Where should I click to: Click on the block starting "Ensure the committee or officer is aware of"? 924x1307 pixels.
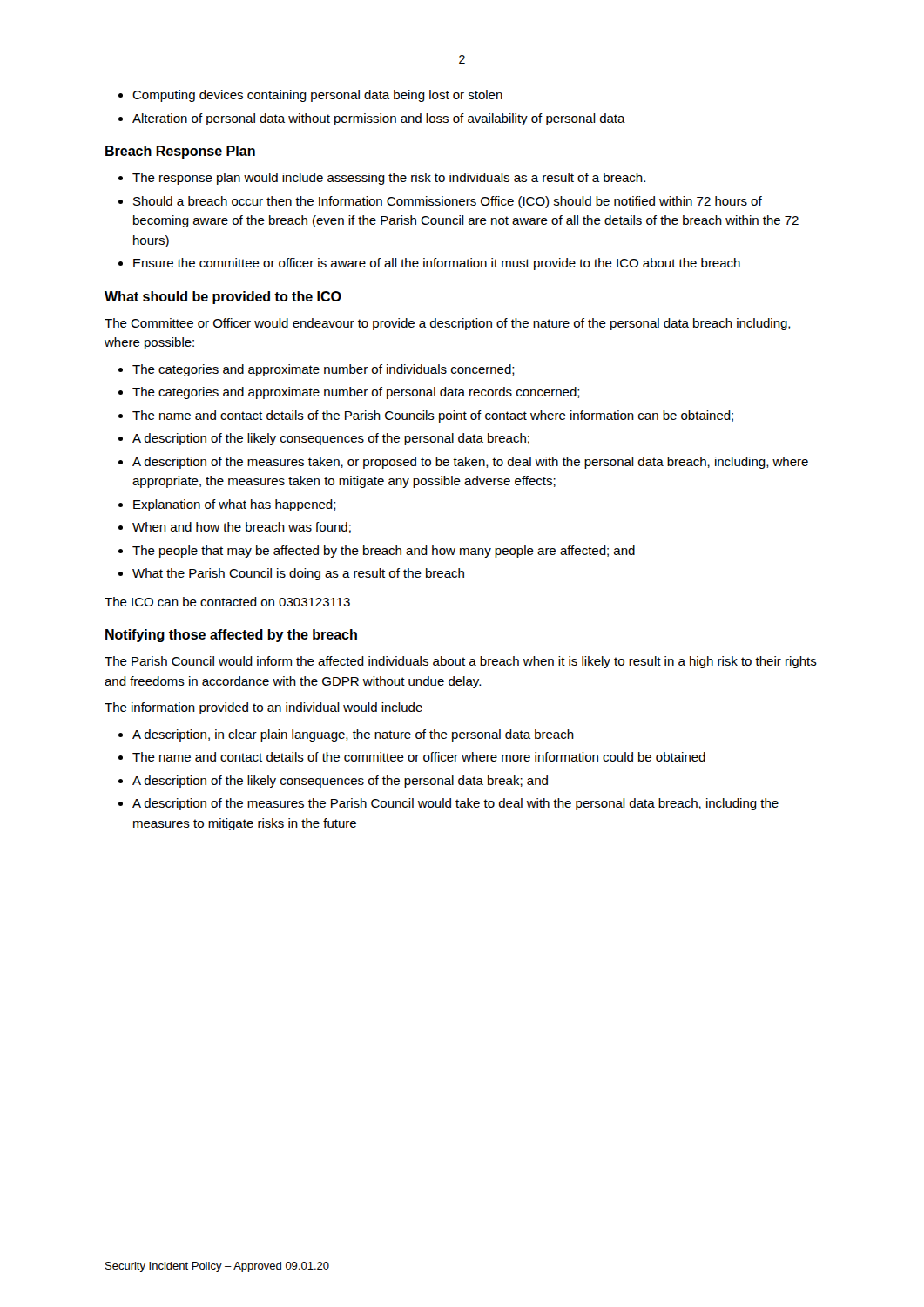click(x=436, y=263)
